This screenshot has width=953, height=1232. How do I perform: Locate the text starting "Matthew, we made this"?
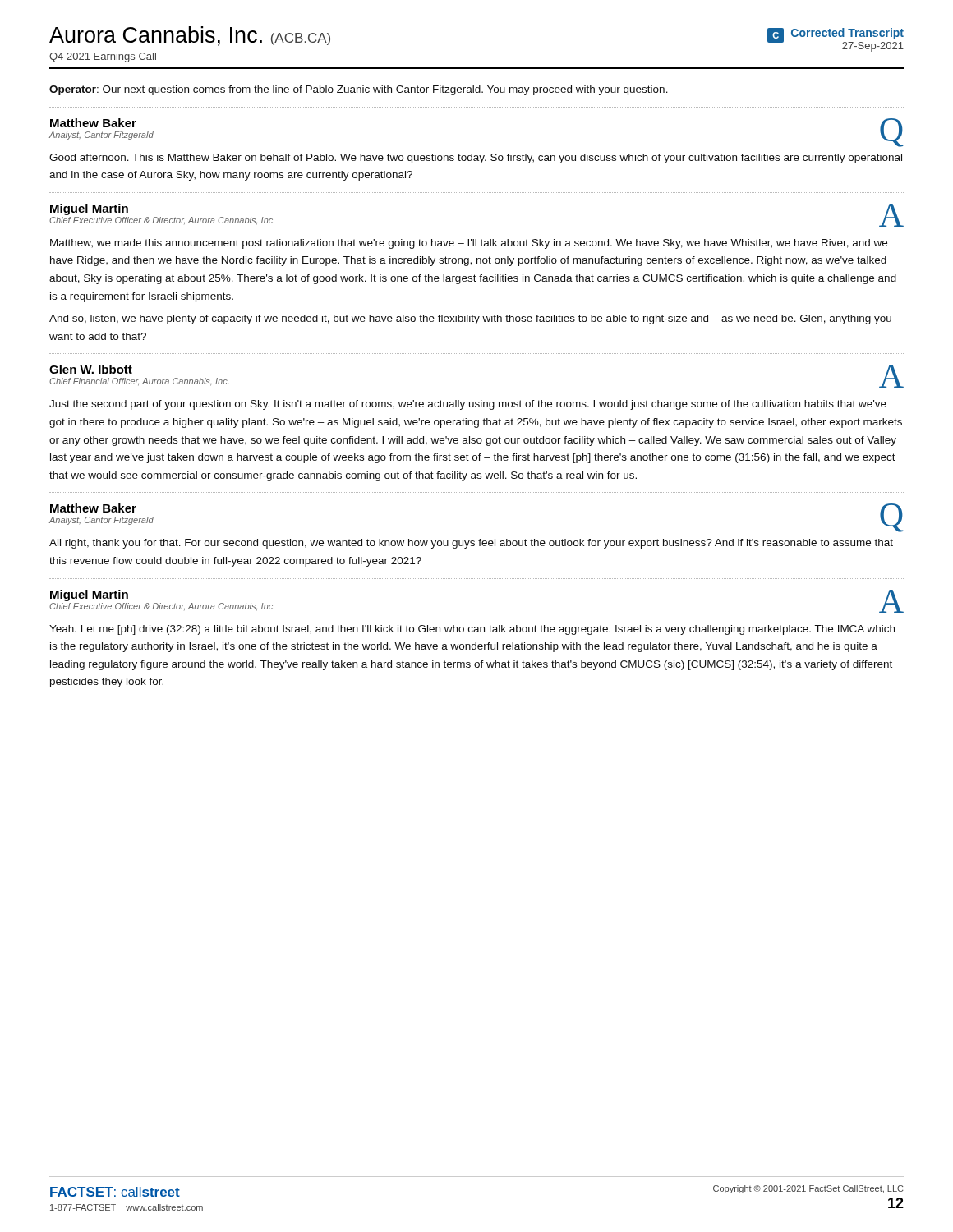pyautogui.click(x=473, y=269)
